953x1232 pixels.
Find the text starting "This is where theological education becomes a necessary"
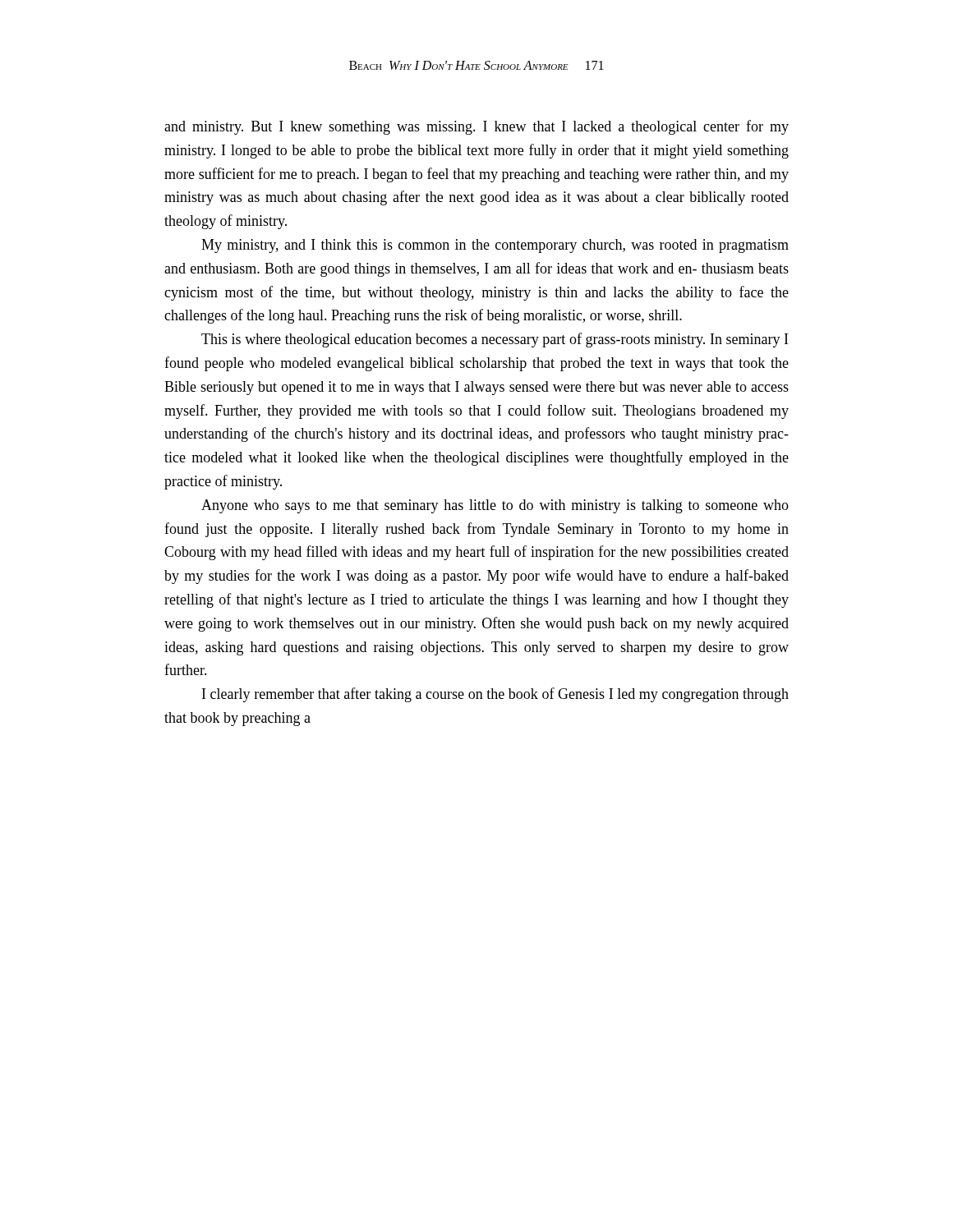point(476,411)
